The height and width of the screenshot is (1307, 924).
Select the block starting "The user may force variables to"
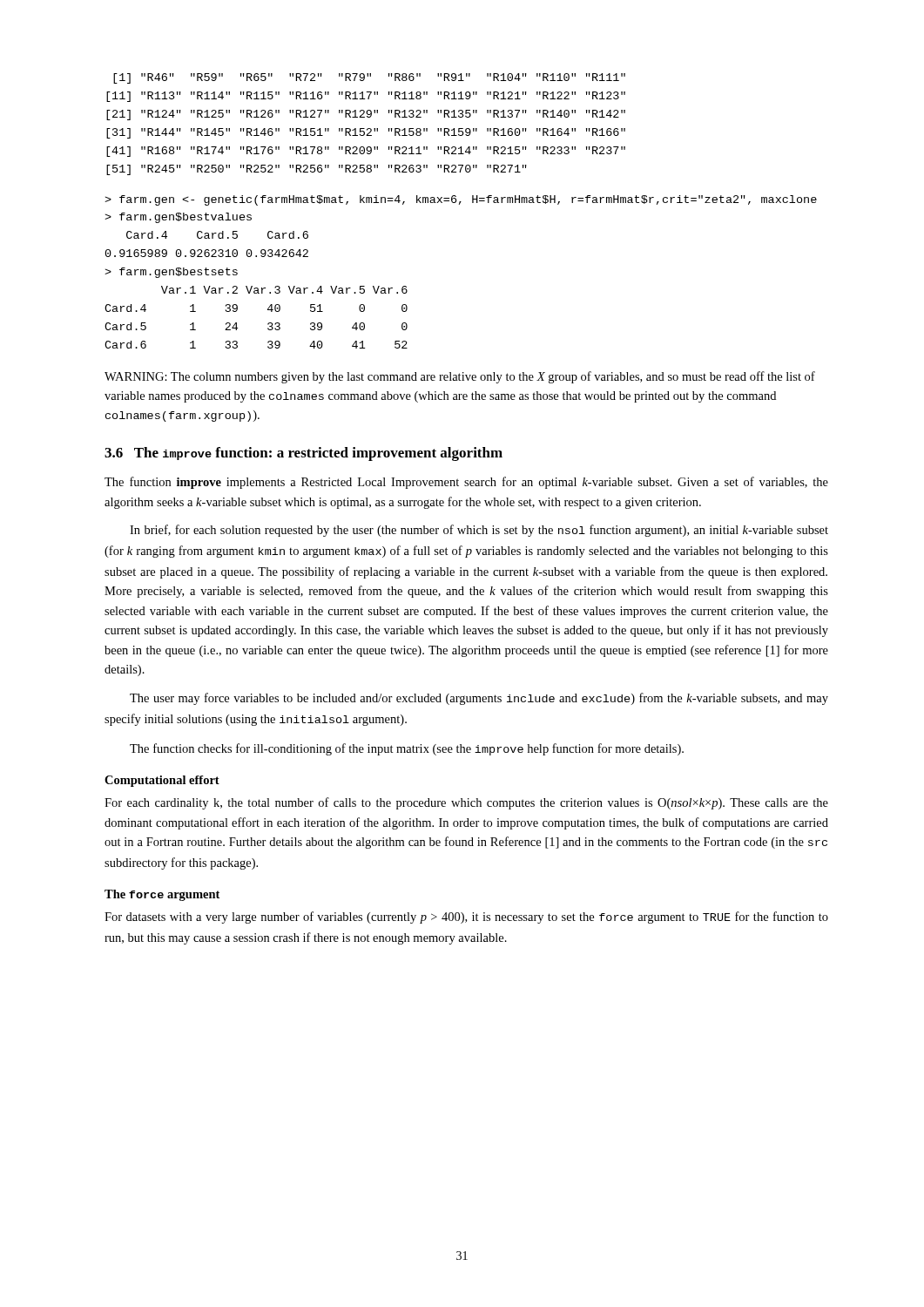point(466,708)
